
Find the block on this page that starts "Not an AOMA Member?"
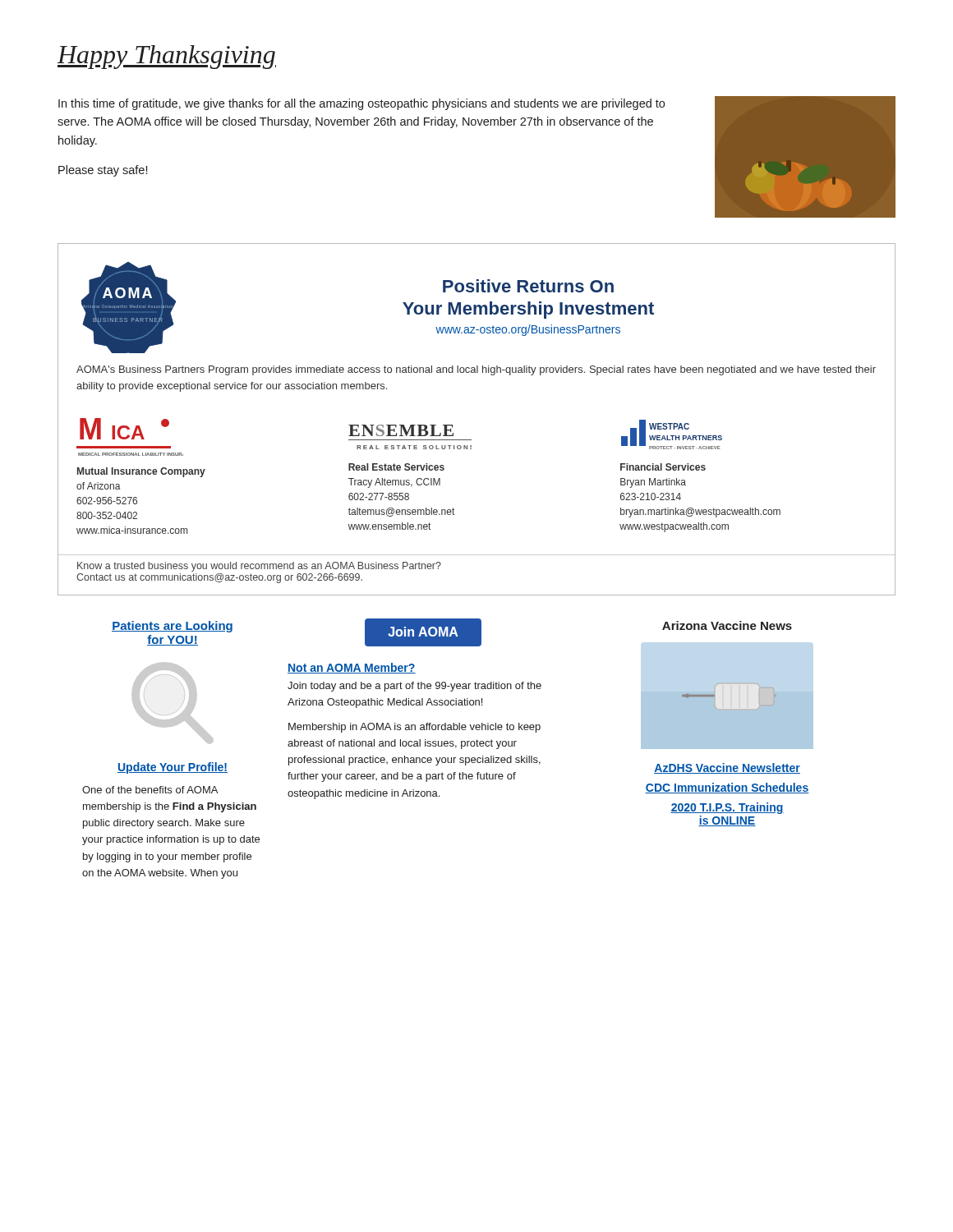(423, 730)
